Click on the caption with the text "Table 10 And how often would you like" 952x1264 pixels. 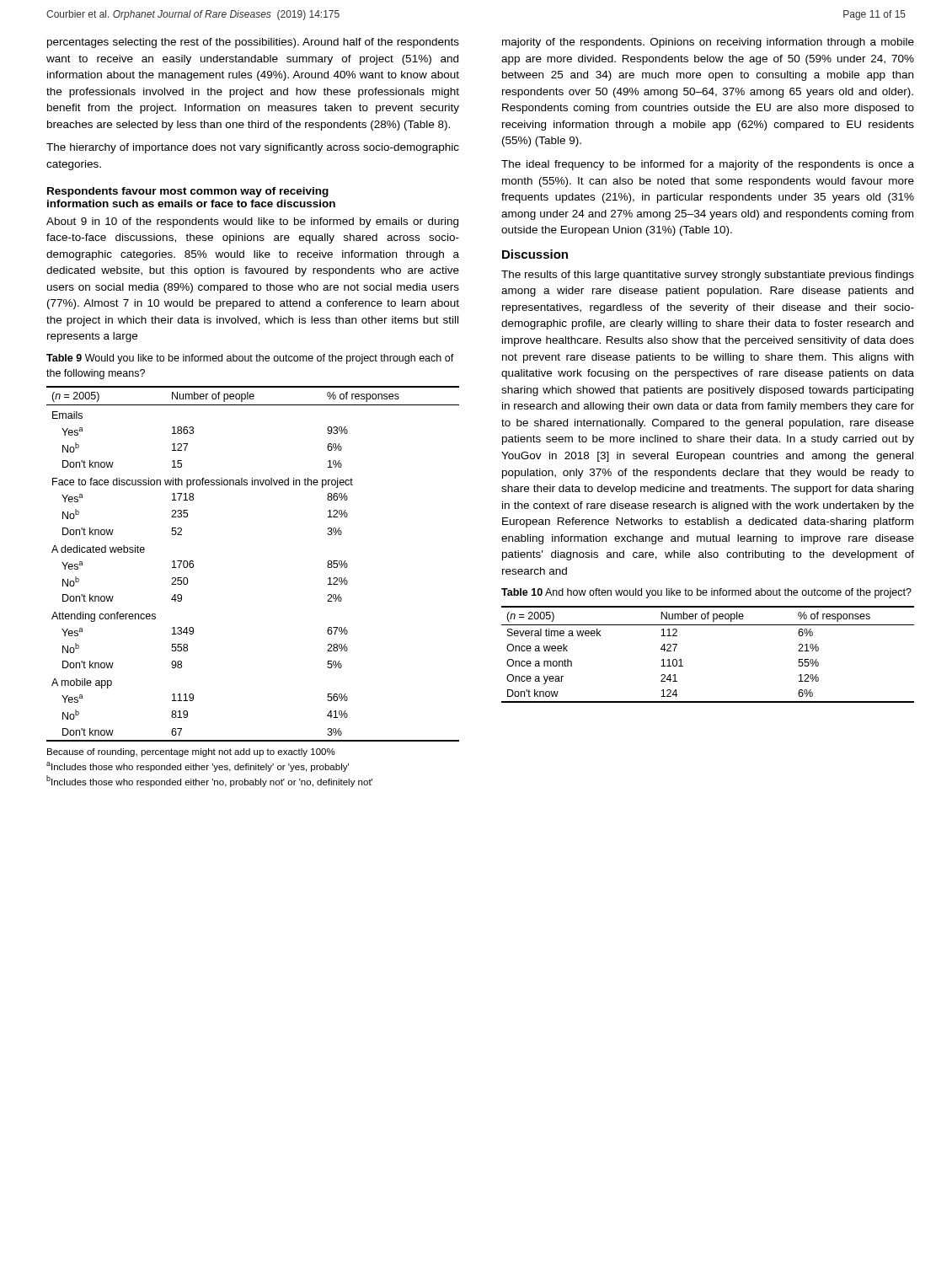point(706,593)
